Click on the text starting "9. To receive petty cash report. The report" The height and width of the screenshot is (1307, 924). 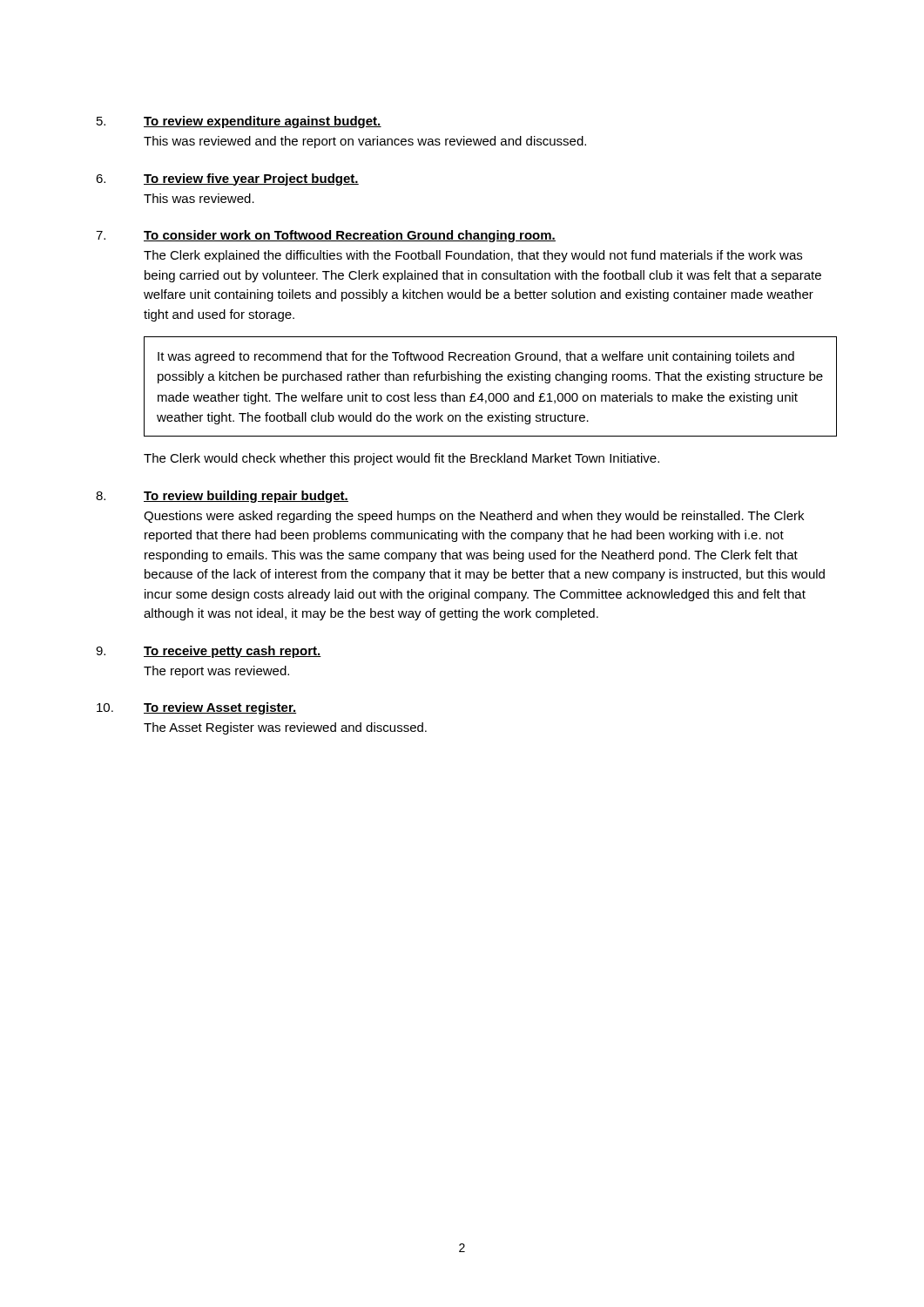click(x=209, y=652)
